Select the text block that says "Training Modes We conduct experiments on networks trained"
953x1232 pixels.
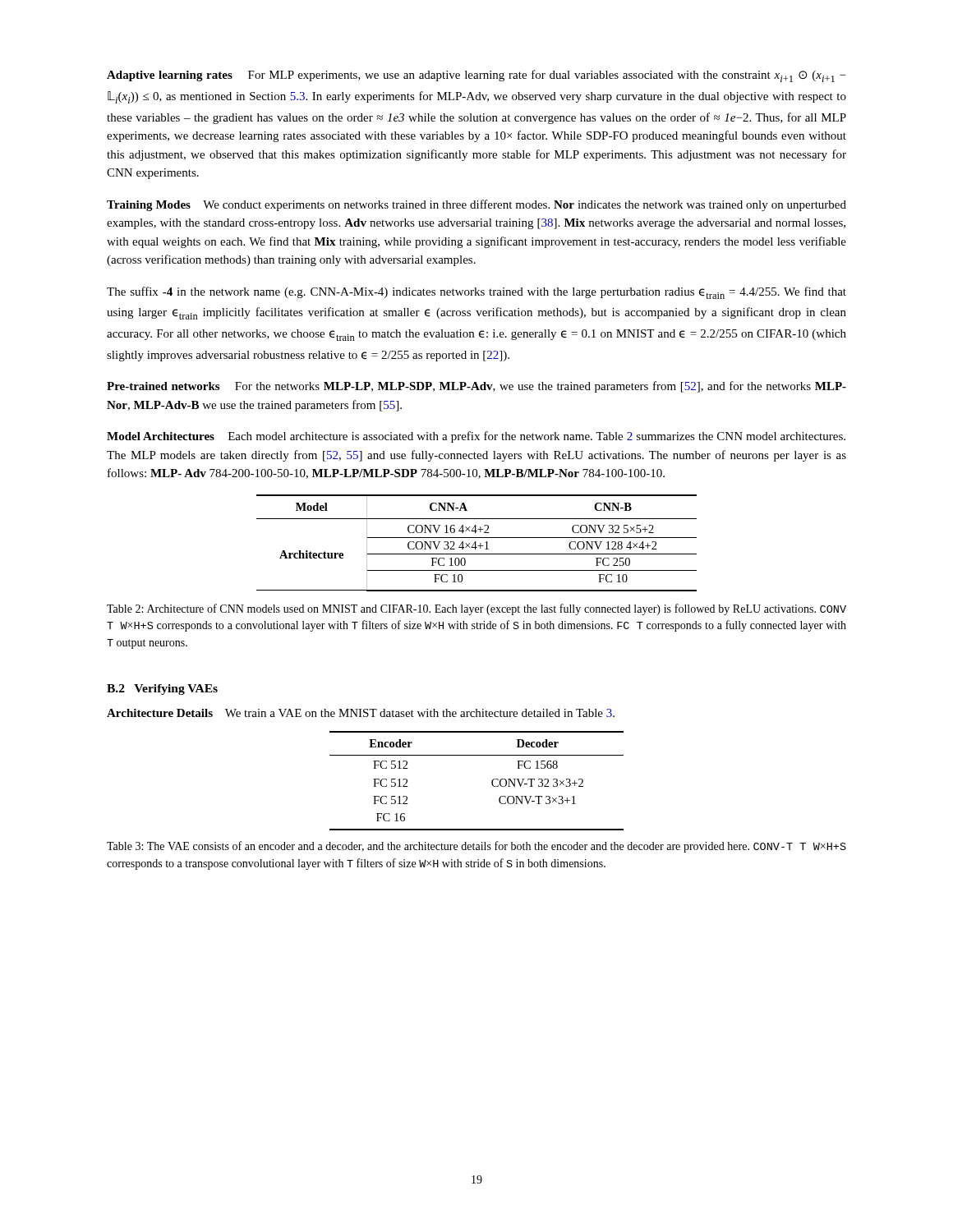(476, 232)
